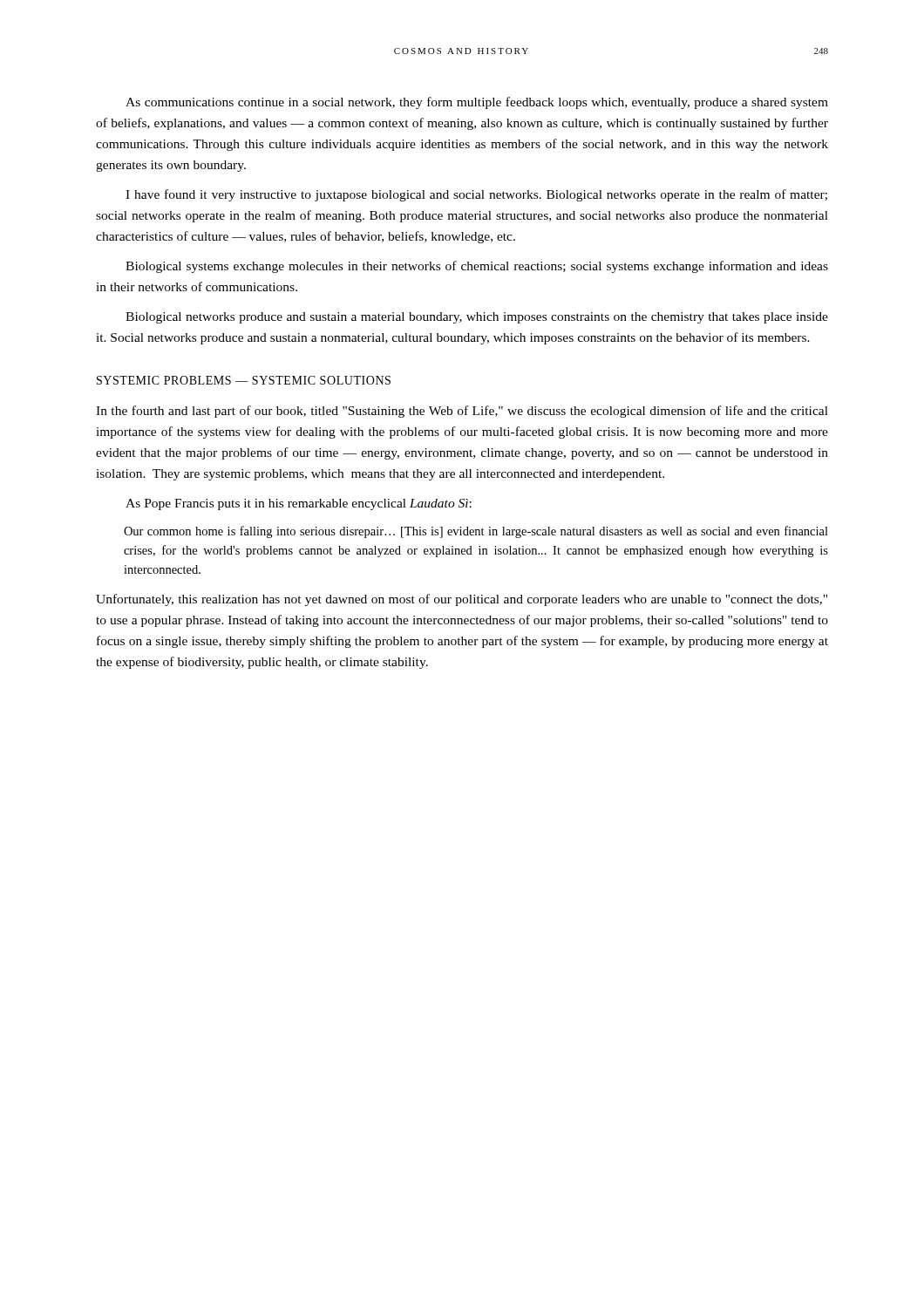Locate the element starting "Our common home is falling into"
Screen dimensions: 1308x924
(476, 551)
